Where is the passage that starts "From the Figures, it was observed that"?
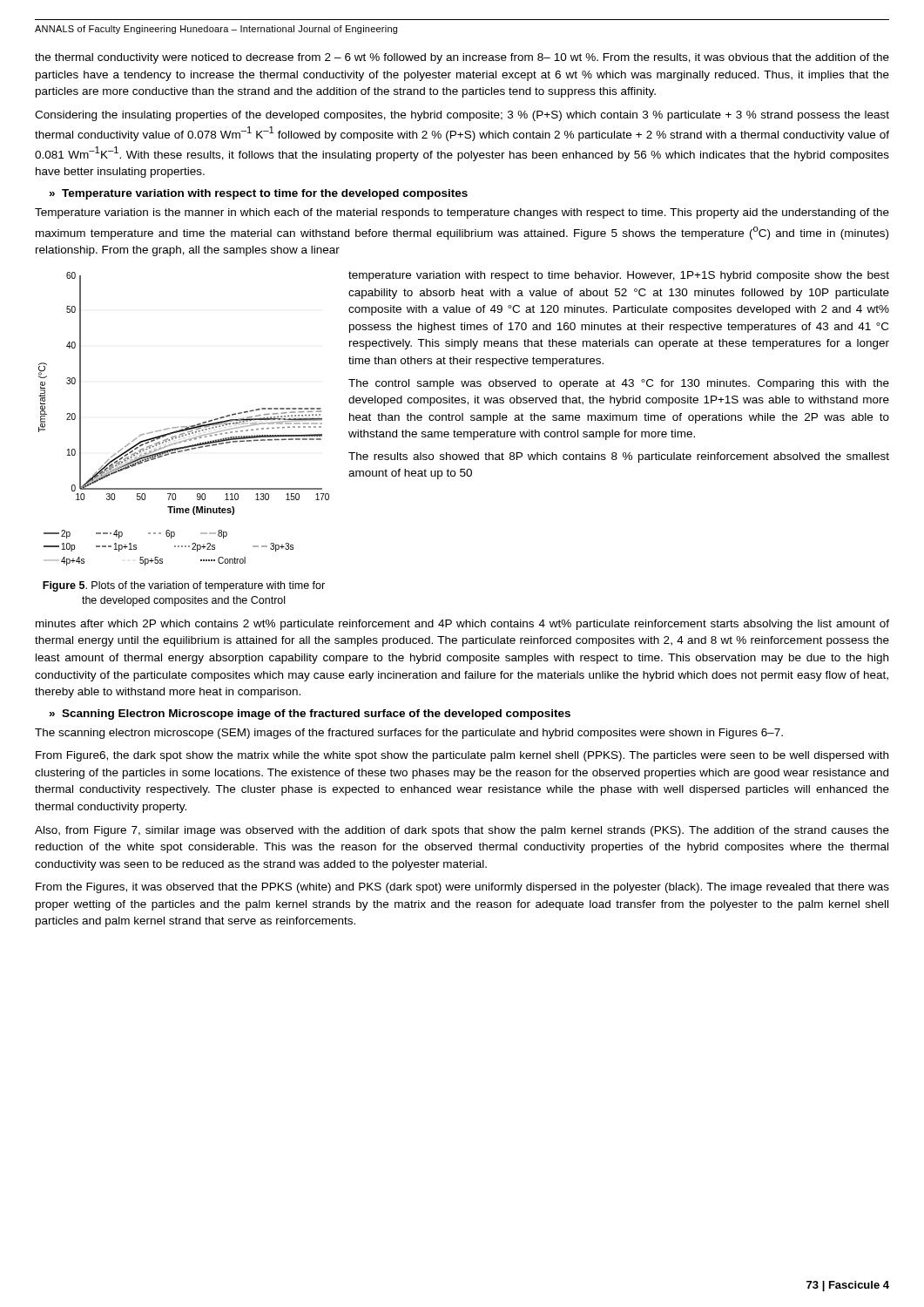Screen dimensions: 1307x924 pyautogui.click(x=462, y=904)
